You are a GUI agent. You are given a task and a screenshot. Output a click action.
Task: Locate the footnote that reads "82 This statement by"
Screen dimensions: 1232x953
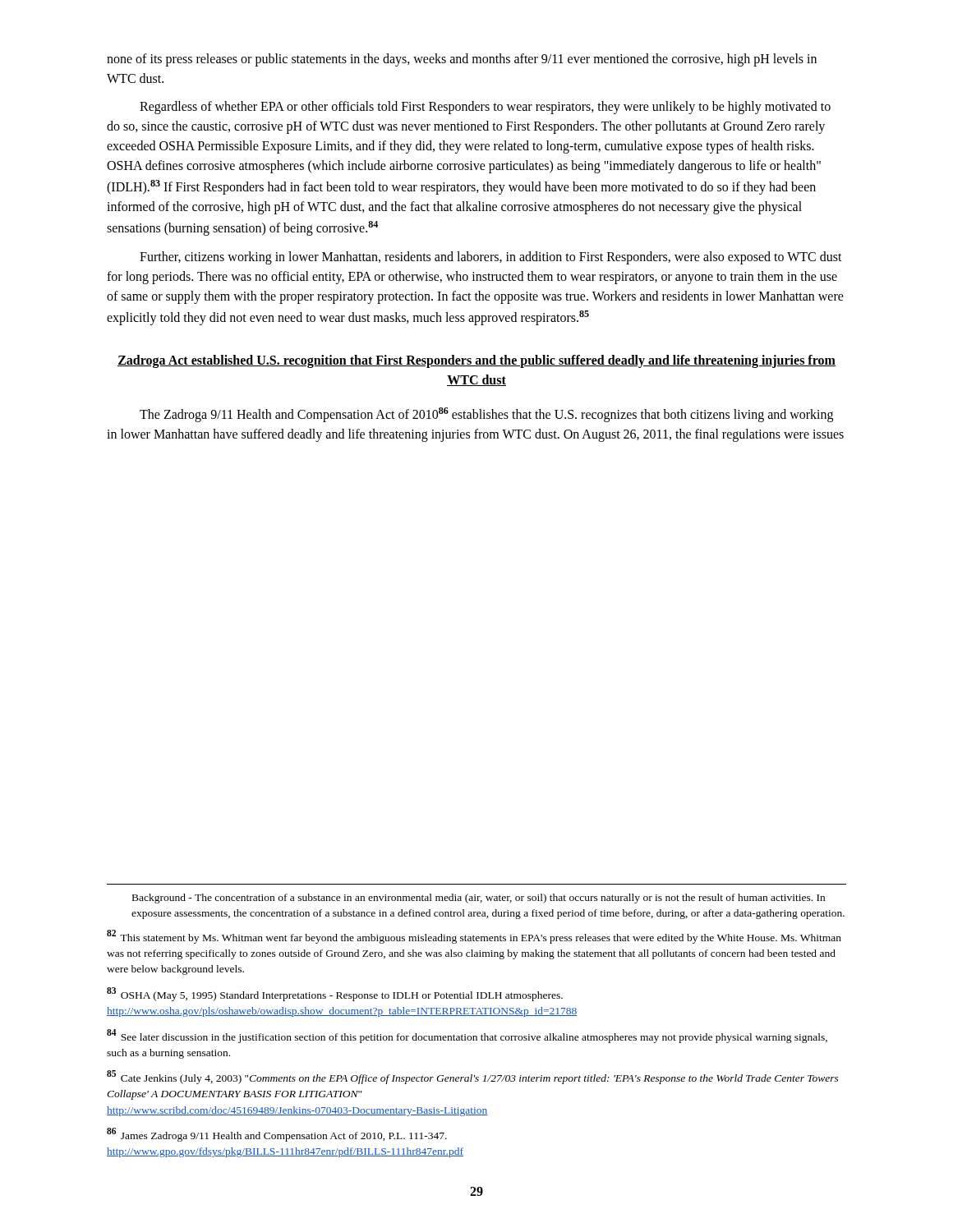pyautogui.click(x=476, y=952)
